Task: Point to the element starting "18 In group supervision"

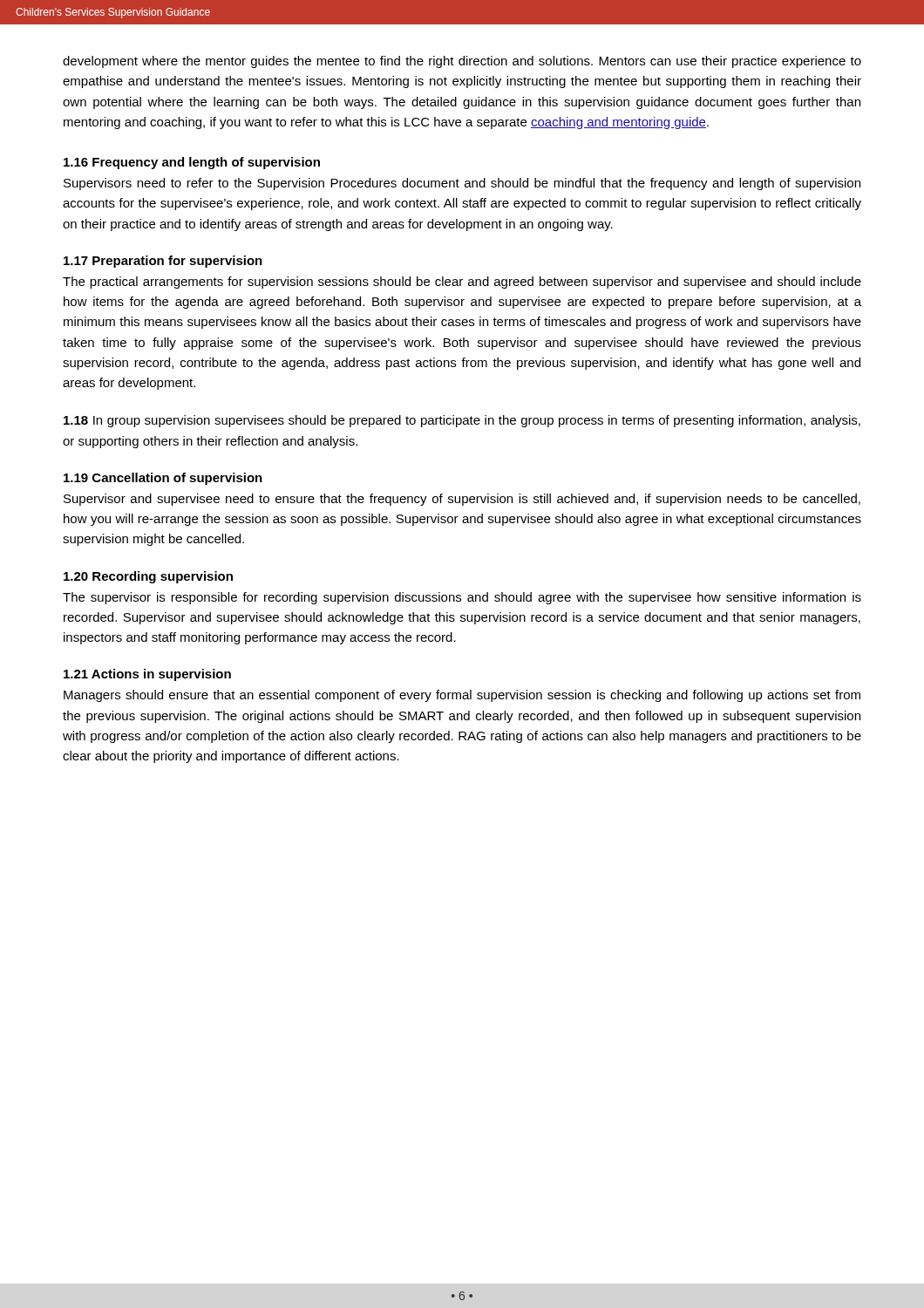Action: [x=462, y=430]
